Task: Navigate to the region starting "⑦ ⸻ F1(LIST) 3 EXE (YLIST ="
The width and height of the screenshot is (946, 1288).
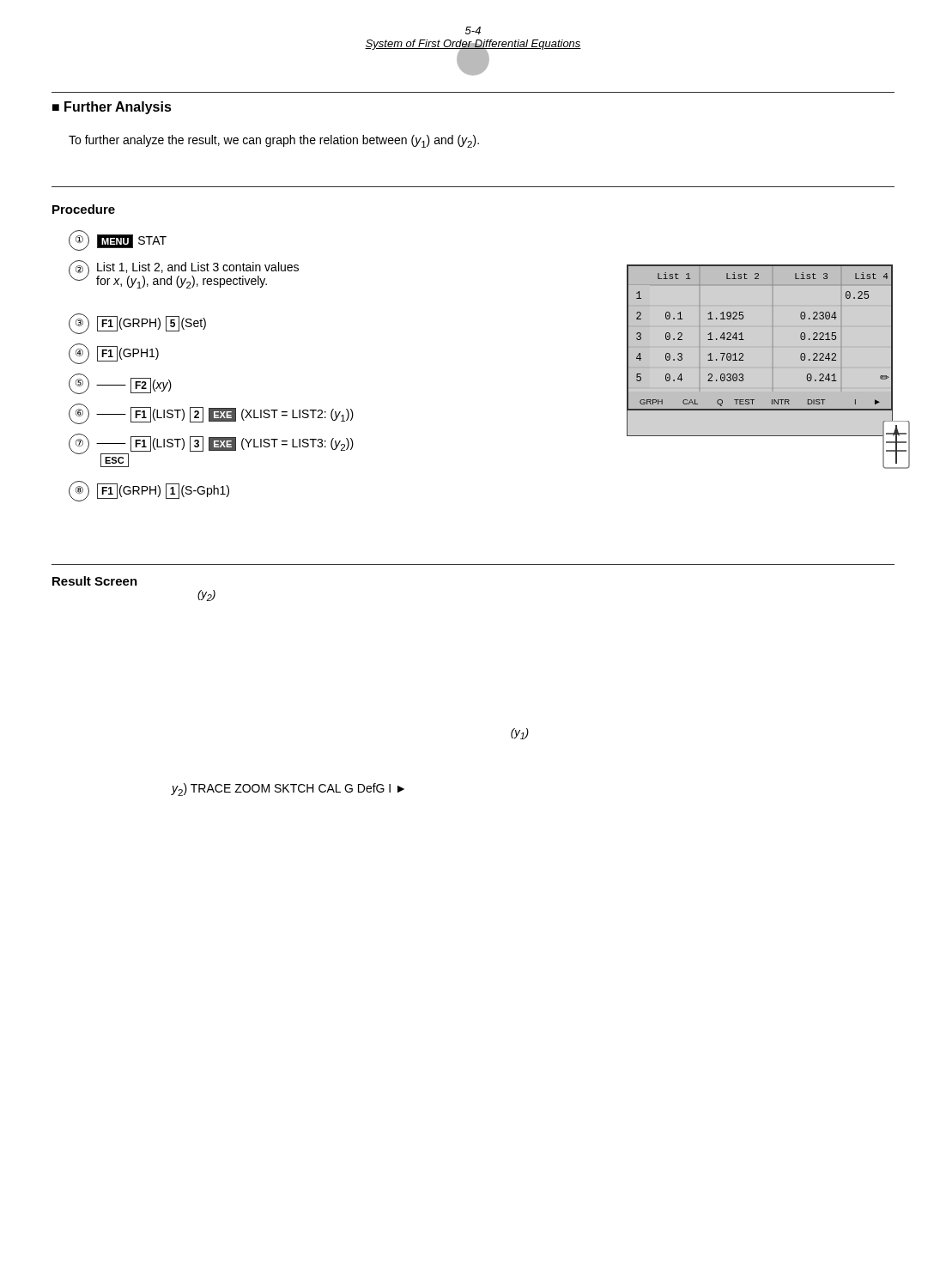Action: coord(211,450)
